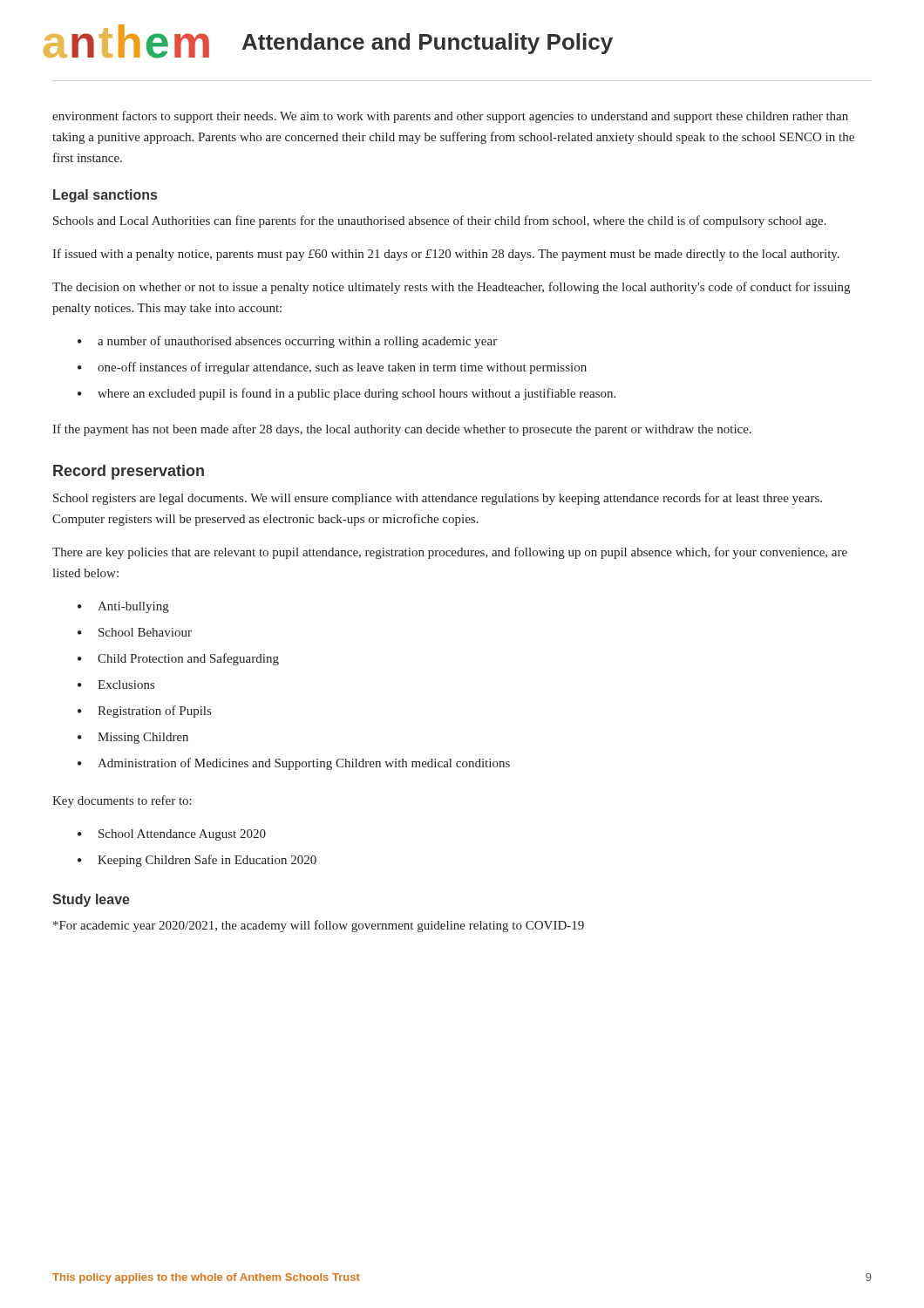Click on the list item that says "•School Attendance August 2020"
The height and width of the screenshot is (1308, 924).
point(171,835)
